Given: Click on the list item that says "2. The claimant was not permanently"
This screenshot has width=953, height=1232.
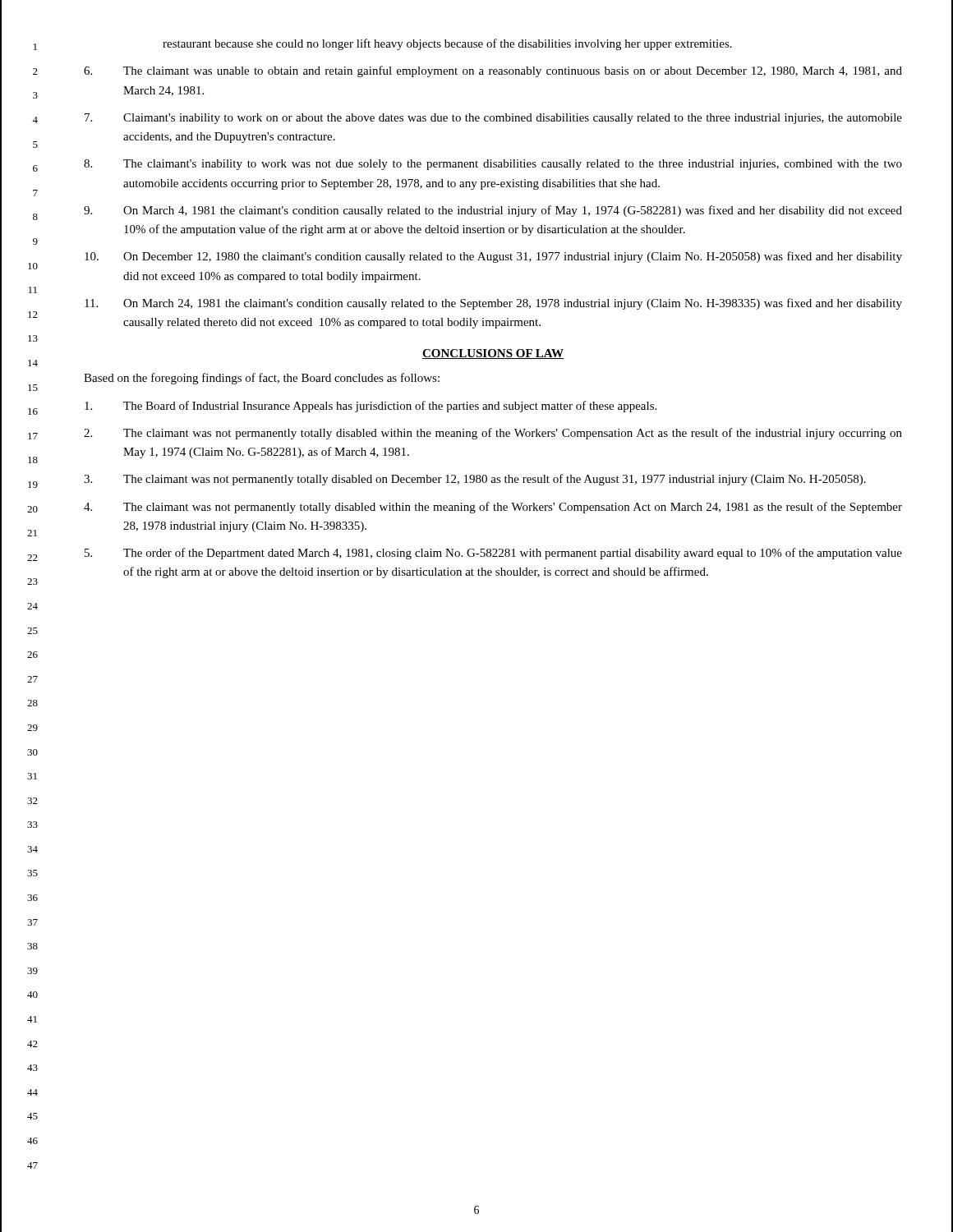Looking at the screenshot, I should (493, 443).
